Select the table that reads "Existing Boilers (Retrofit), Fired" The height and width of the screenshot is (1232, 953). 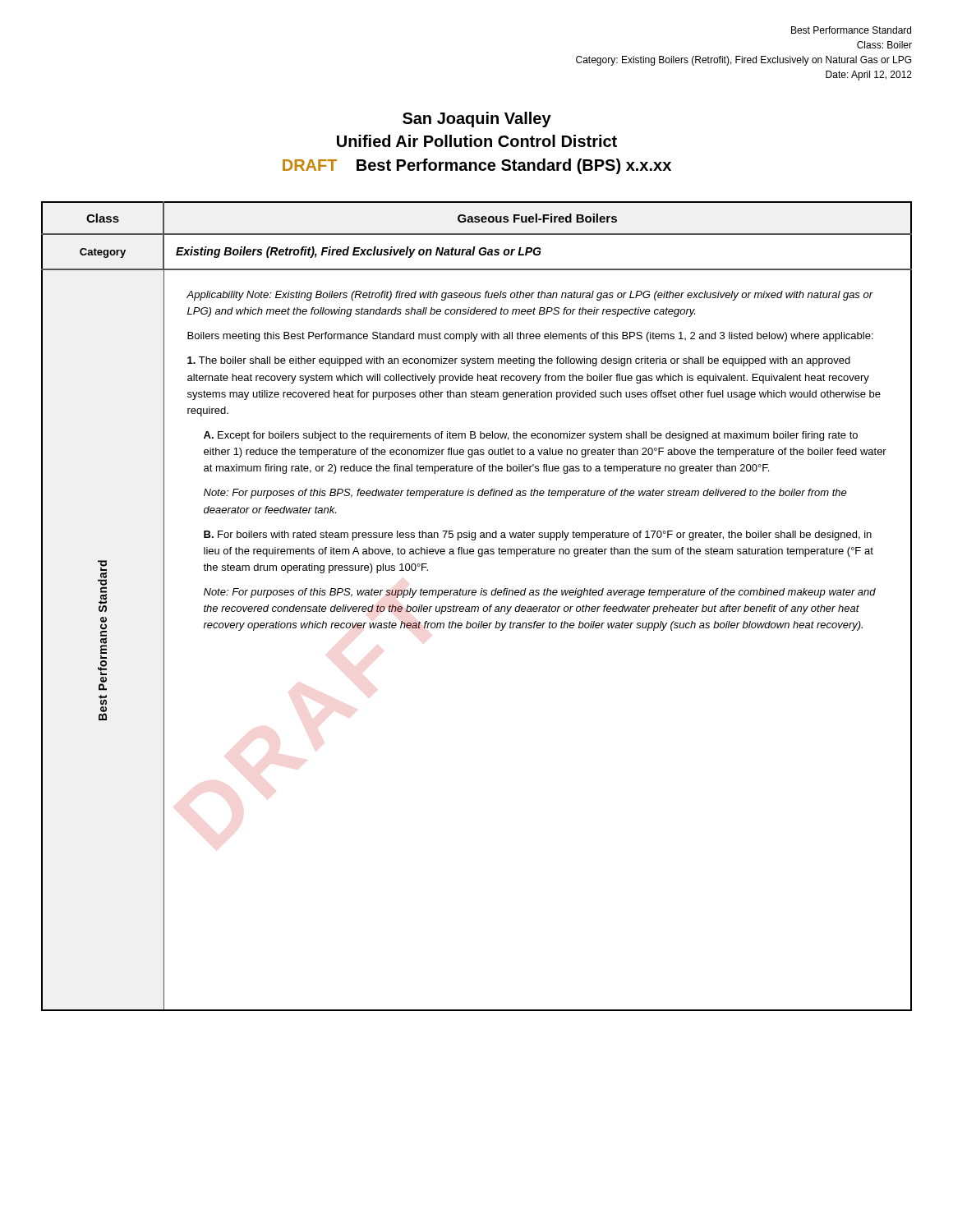coord(476,606)
